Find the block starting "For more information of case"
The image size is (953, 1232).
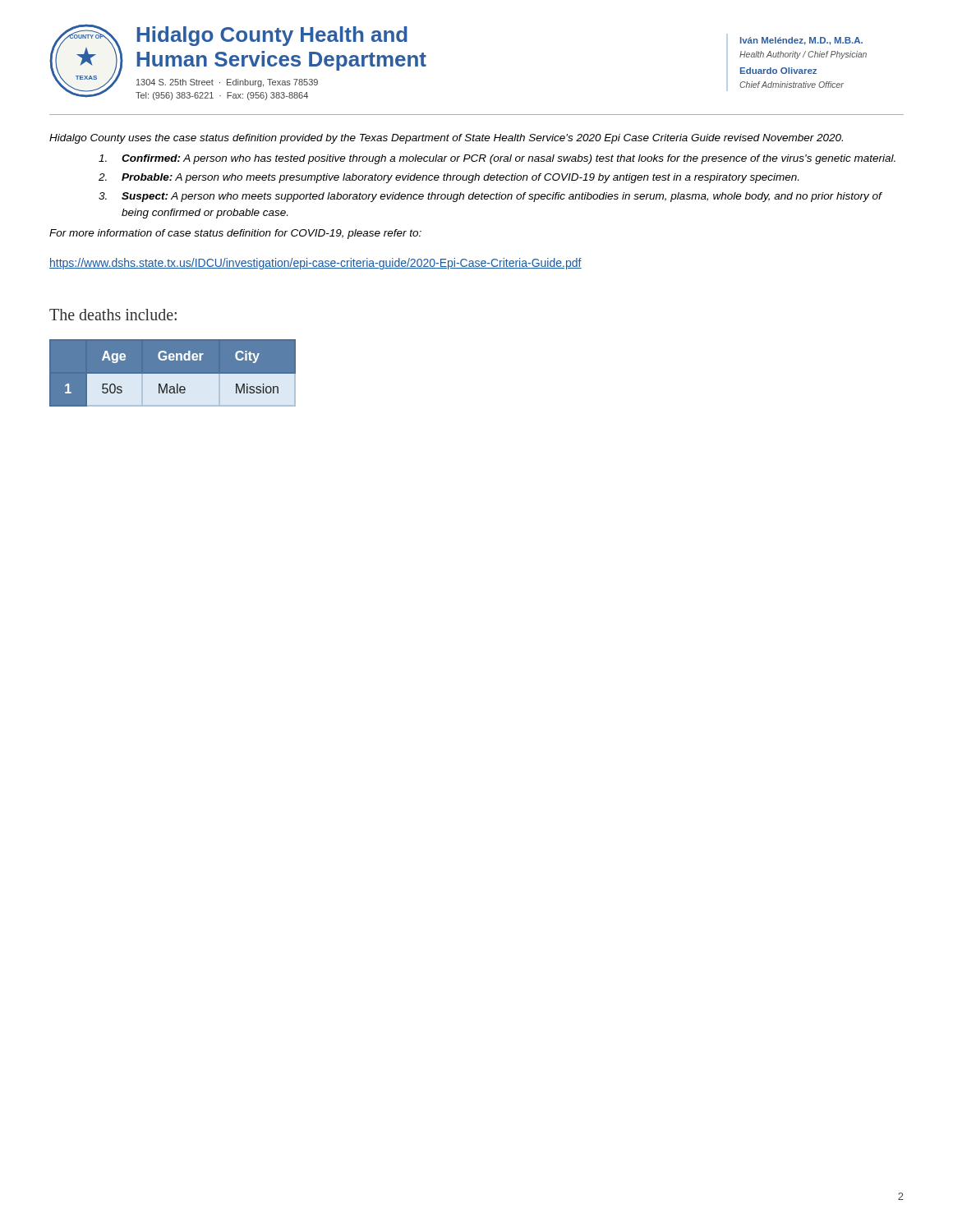235,233
